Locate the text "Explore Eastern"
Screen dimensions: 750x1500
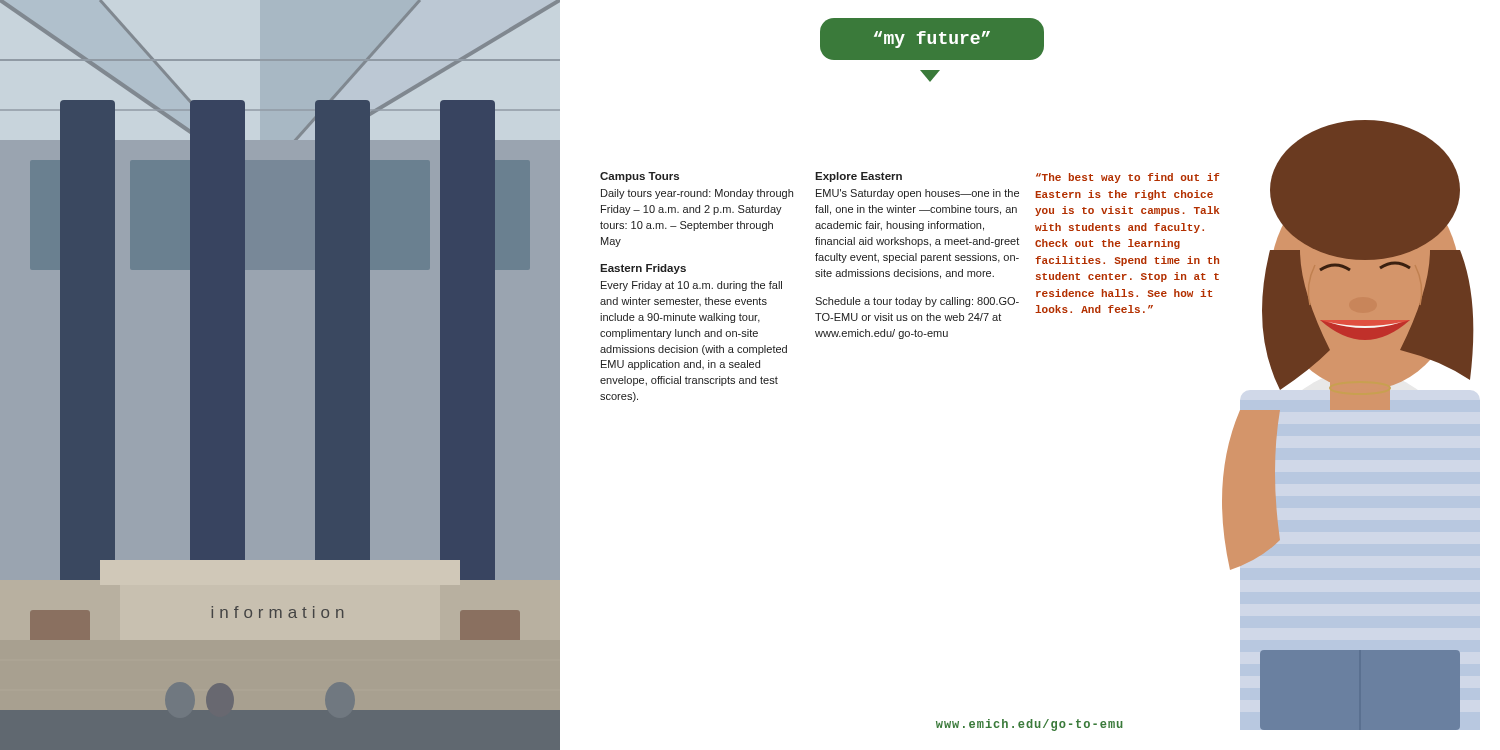click(859, 176)
